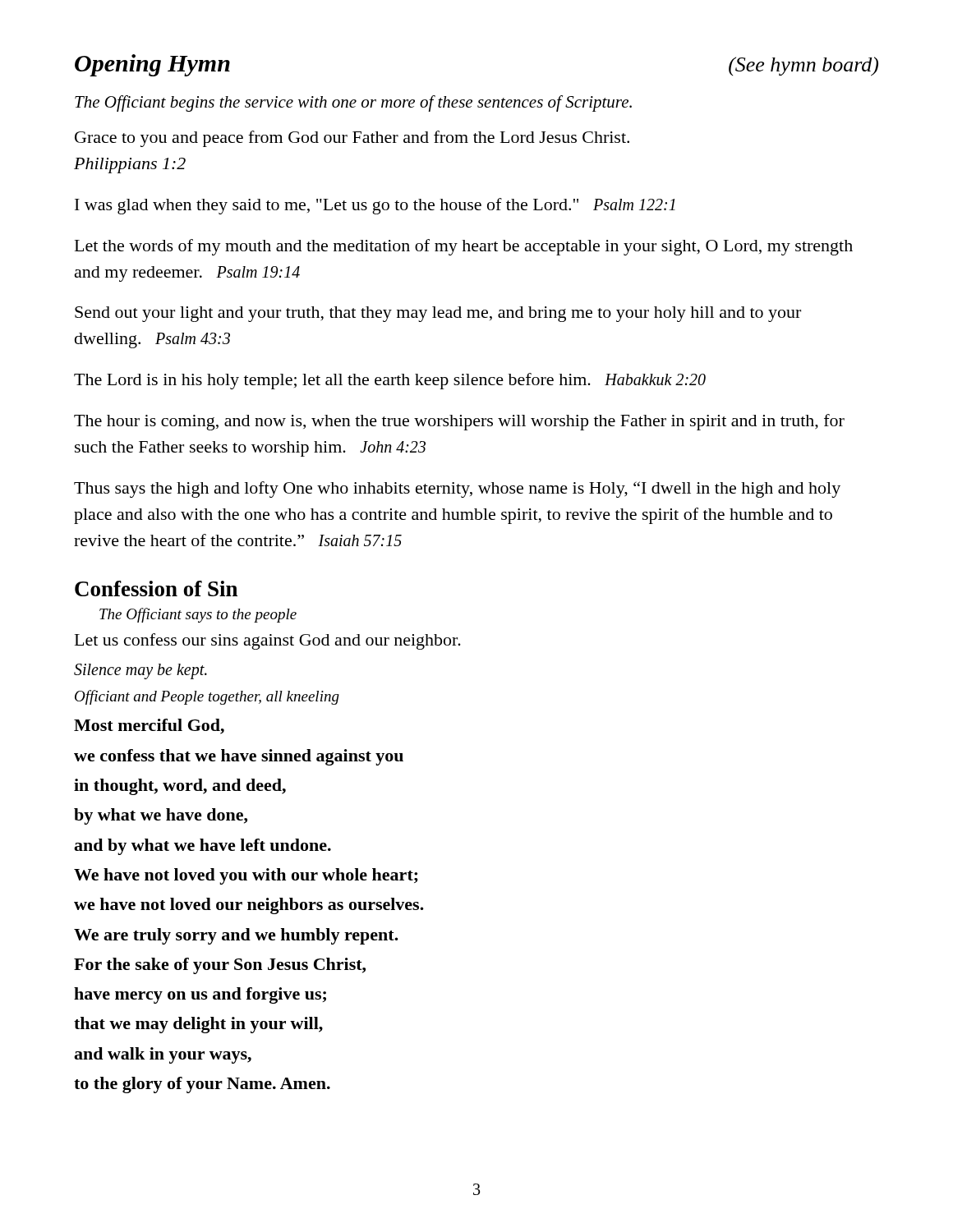Find the text block that says "Thus says the high and lofty"
The height and width of the screenshot is (1232, 953).
(457, 514)
